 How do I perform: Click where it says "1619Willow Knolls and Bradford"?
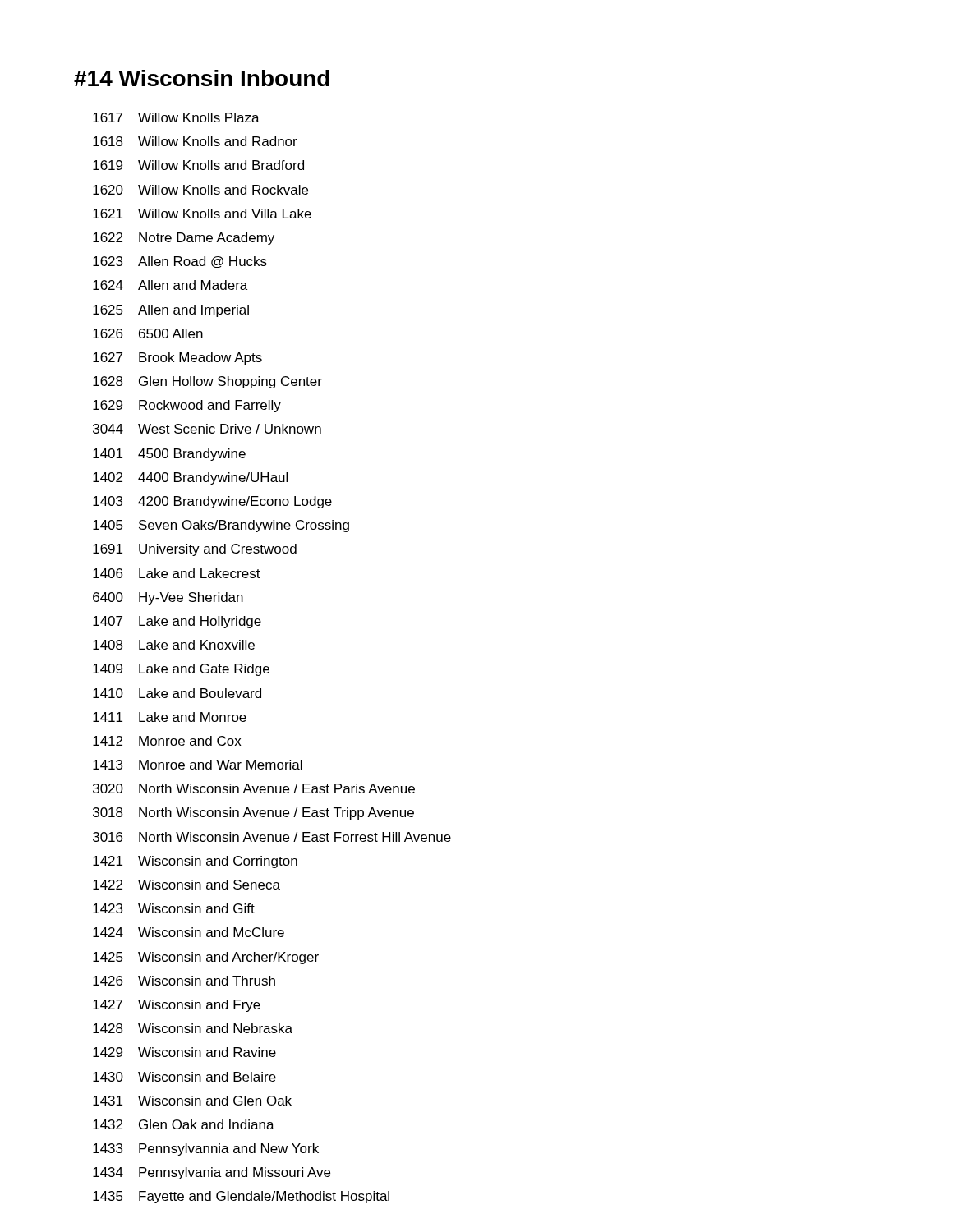(x=198, y=165)
